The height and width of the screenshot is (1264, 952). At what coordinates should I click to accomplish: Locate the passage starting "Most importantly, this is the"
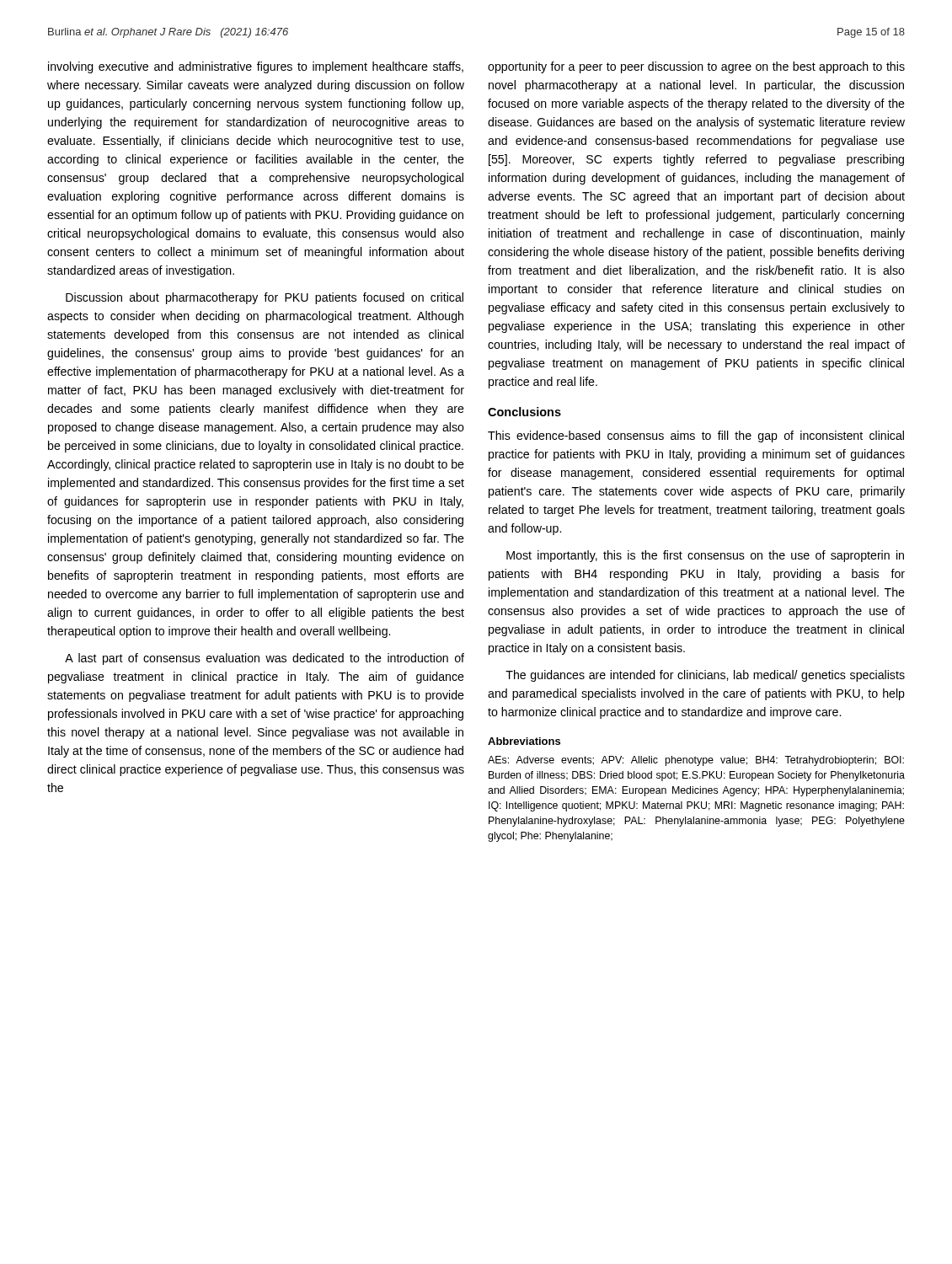(x=696, y=602)
